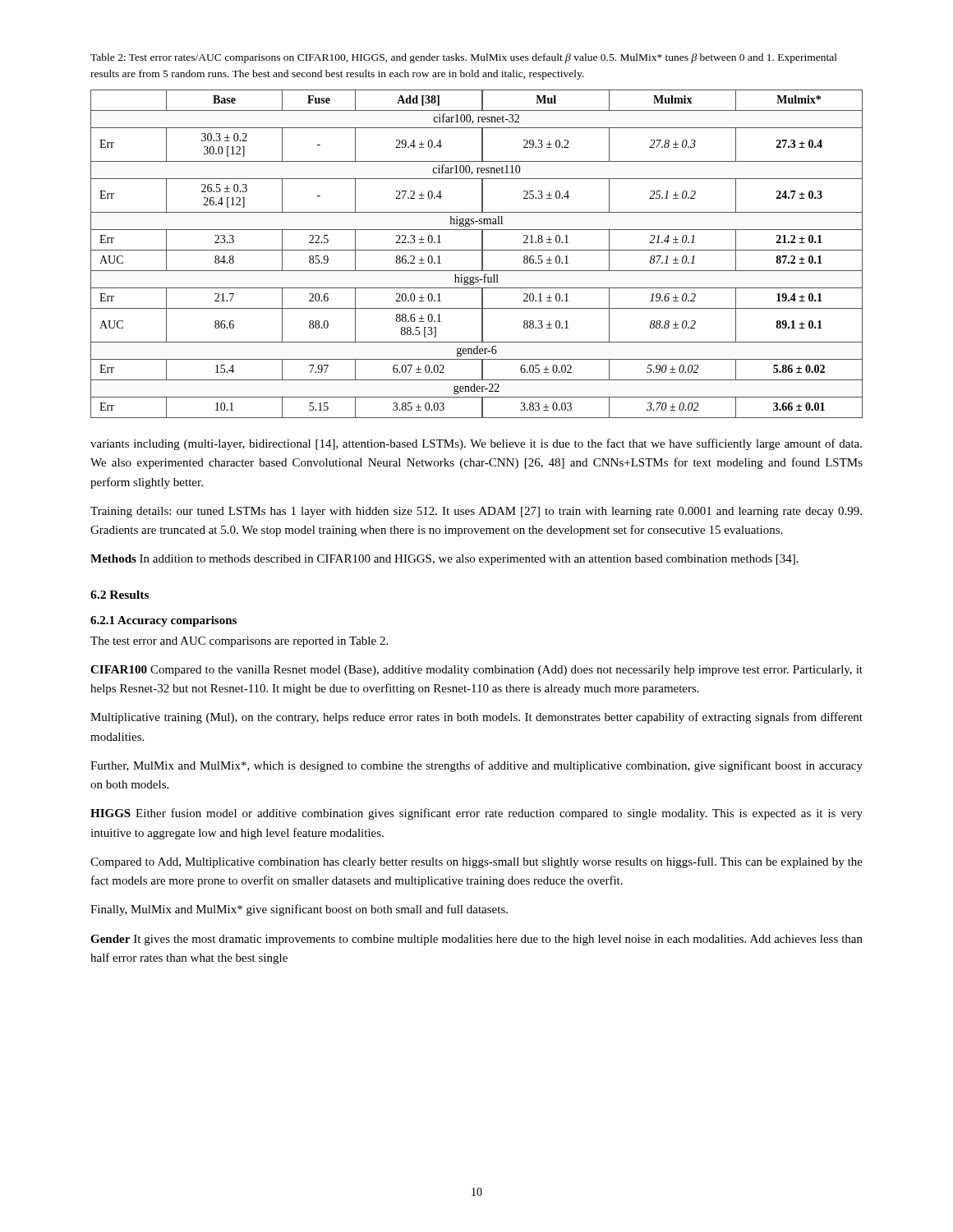The image size is (953, 1232).
Task: Click the passage that begins "Finally, MulMix and"
Action: tap(299, 910)
